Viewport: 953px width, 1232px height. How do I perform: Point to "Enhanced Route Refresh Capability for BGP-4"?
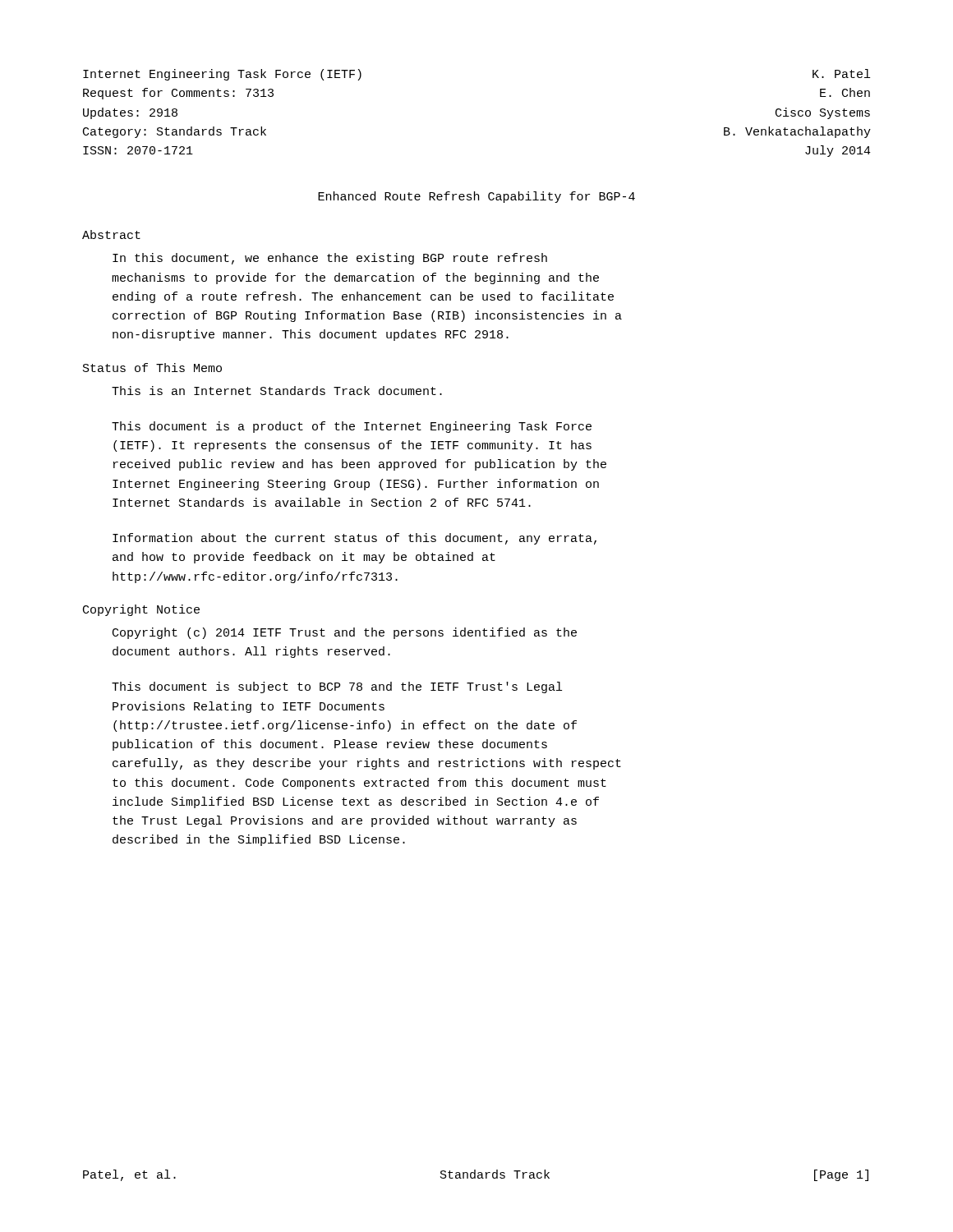tap(476, 198)
